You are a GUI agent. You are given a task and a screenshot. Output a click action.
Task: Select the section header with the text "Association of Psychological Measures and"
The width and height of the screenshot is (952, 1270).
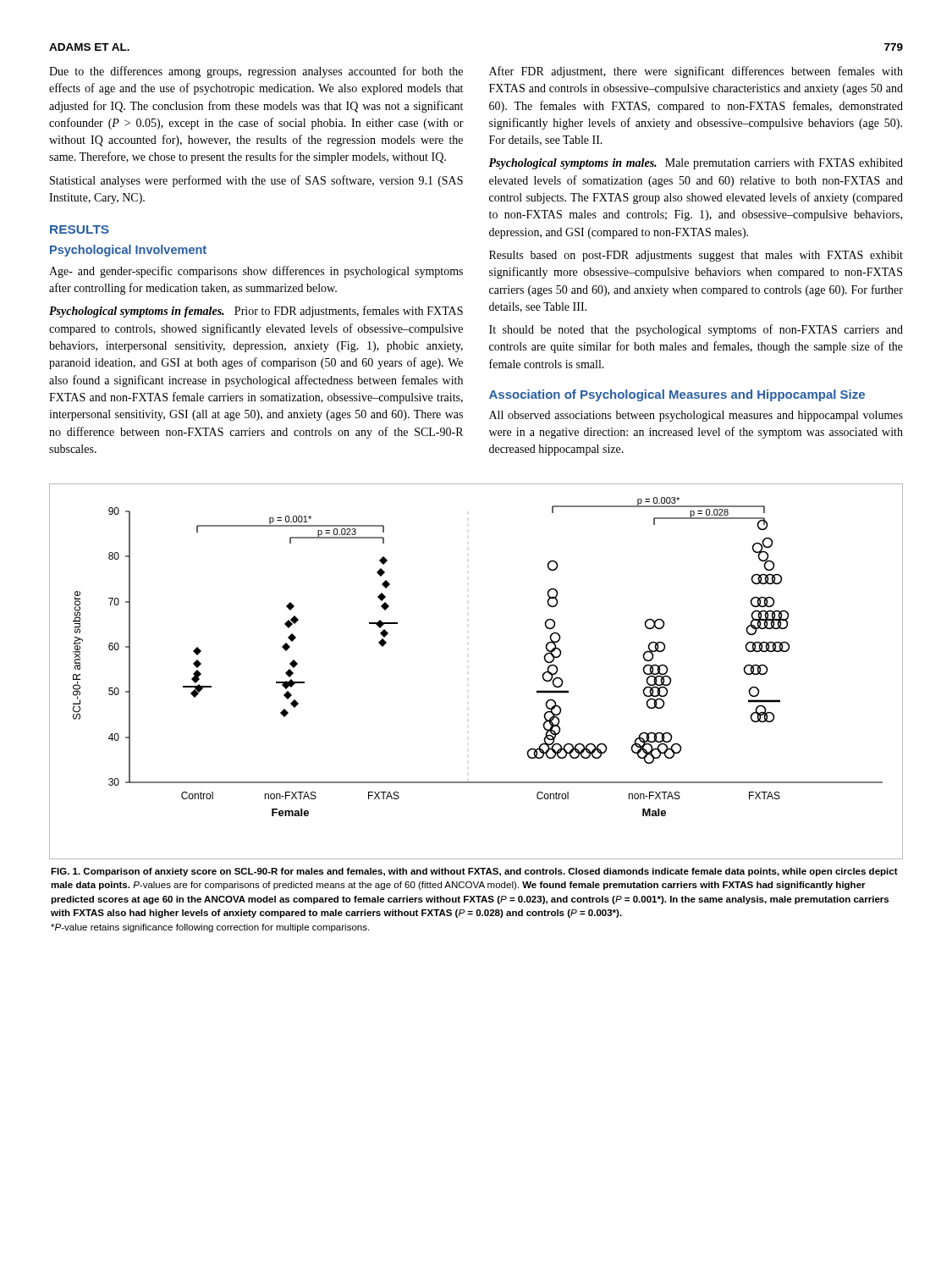pos(677,394)
